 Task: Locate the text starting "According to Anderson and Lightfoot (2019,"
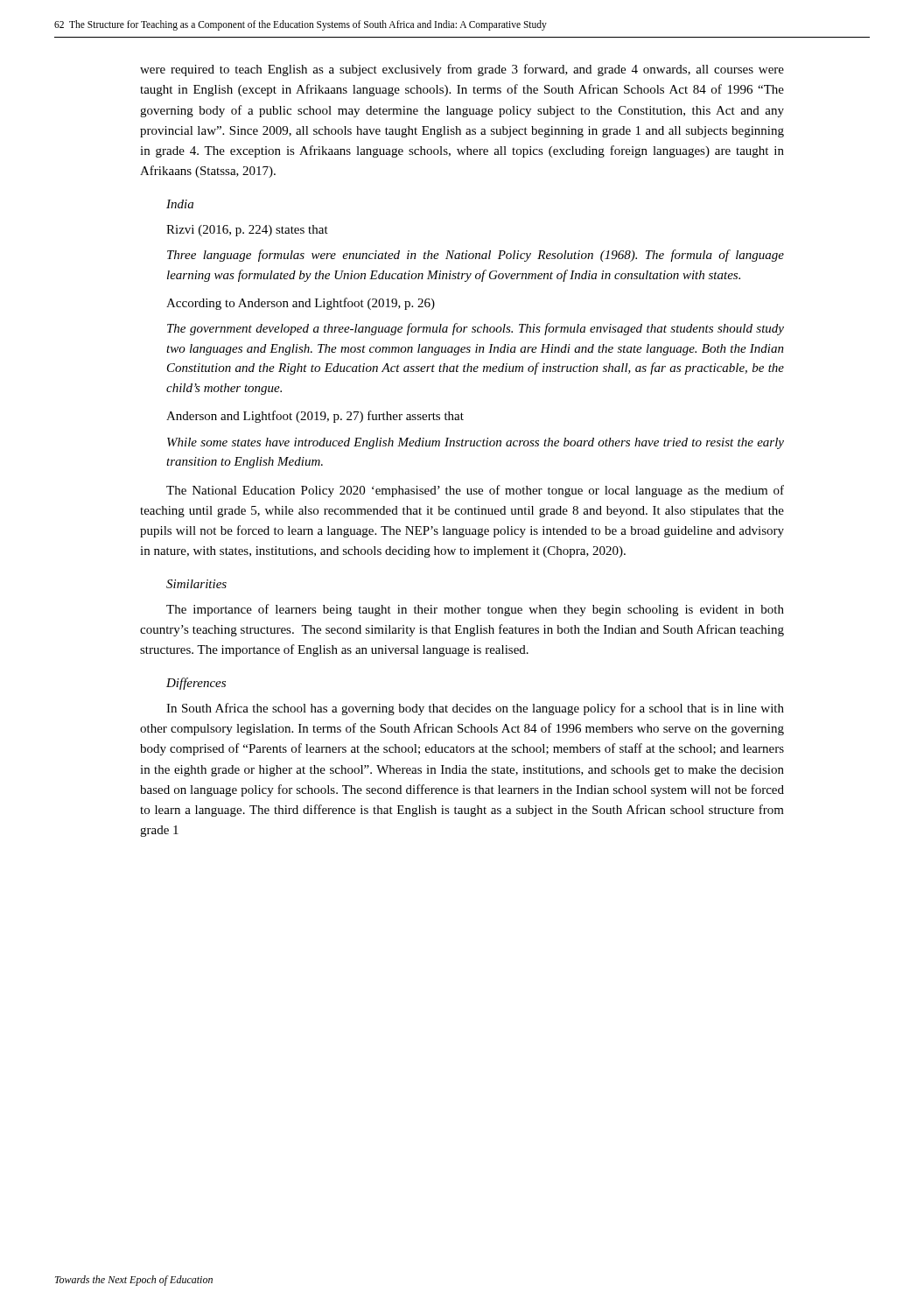(301, 303)
